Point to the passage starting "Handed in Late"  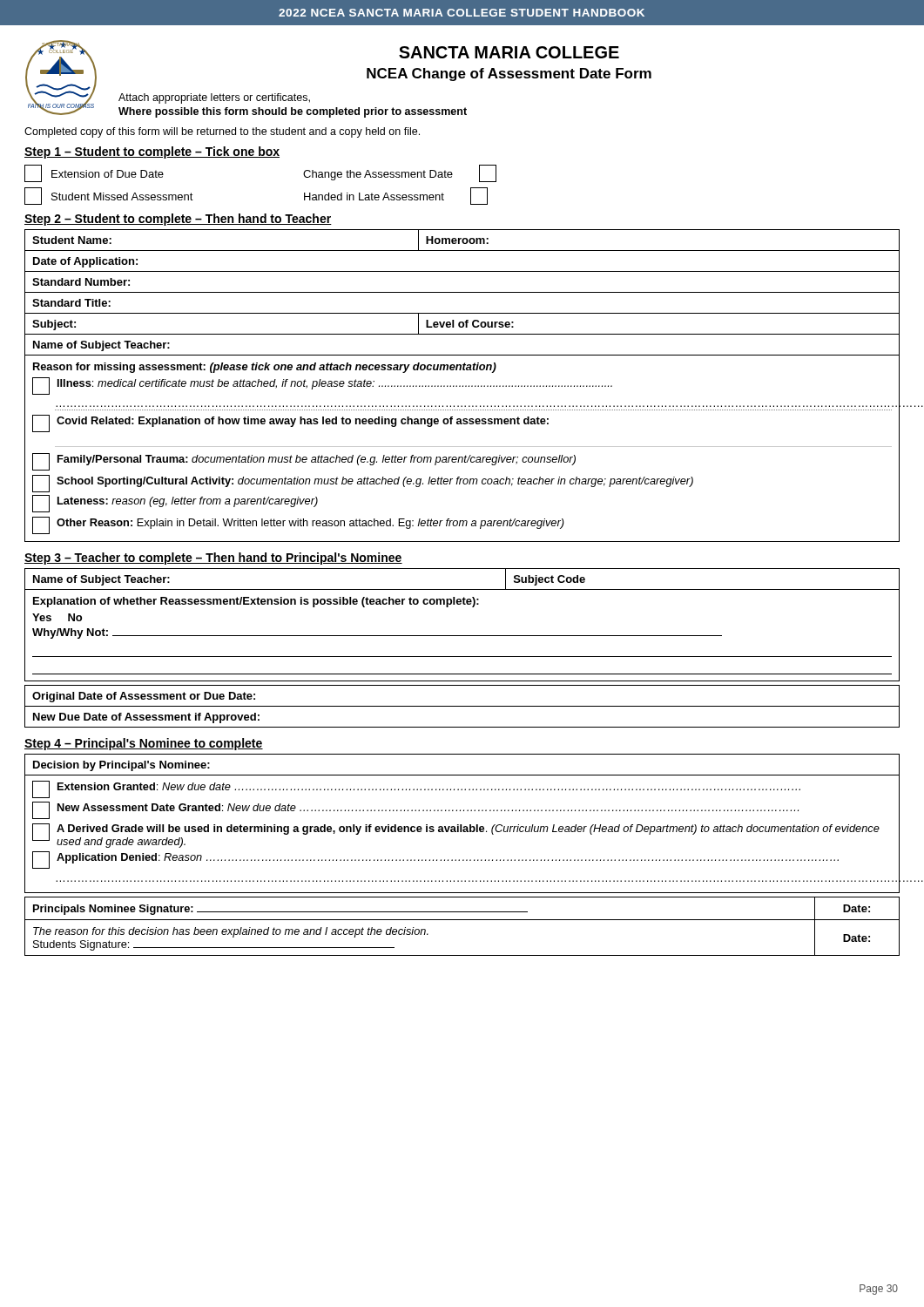click(x=395, y=196)
